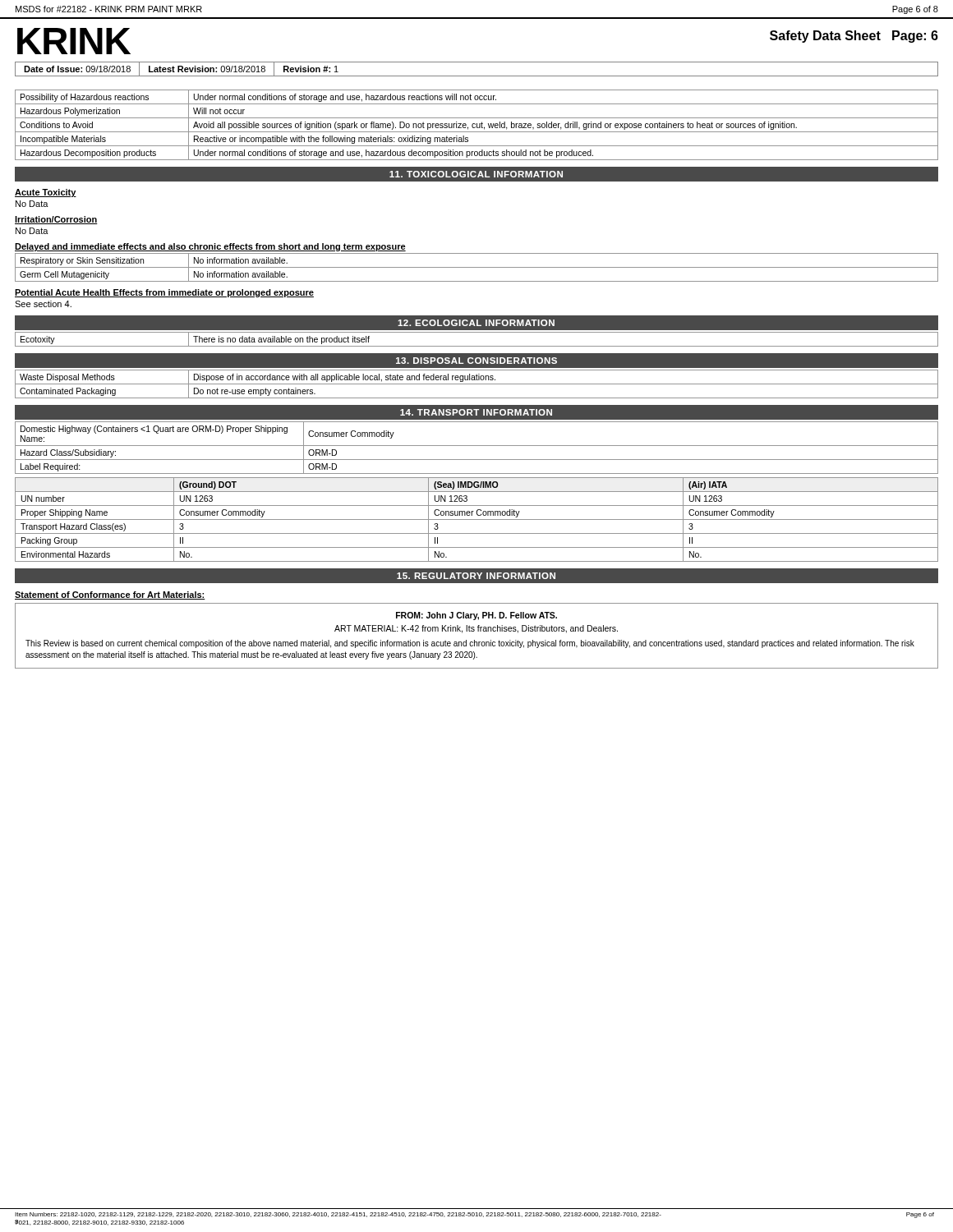Select the section header that says "12. ECOLOGICAL INFORMATION"

[476, 323]
